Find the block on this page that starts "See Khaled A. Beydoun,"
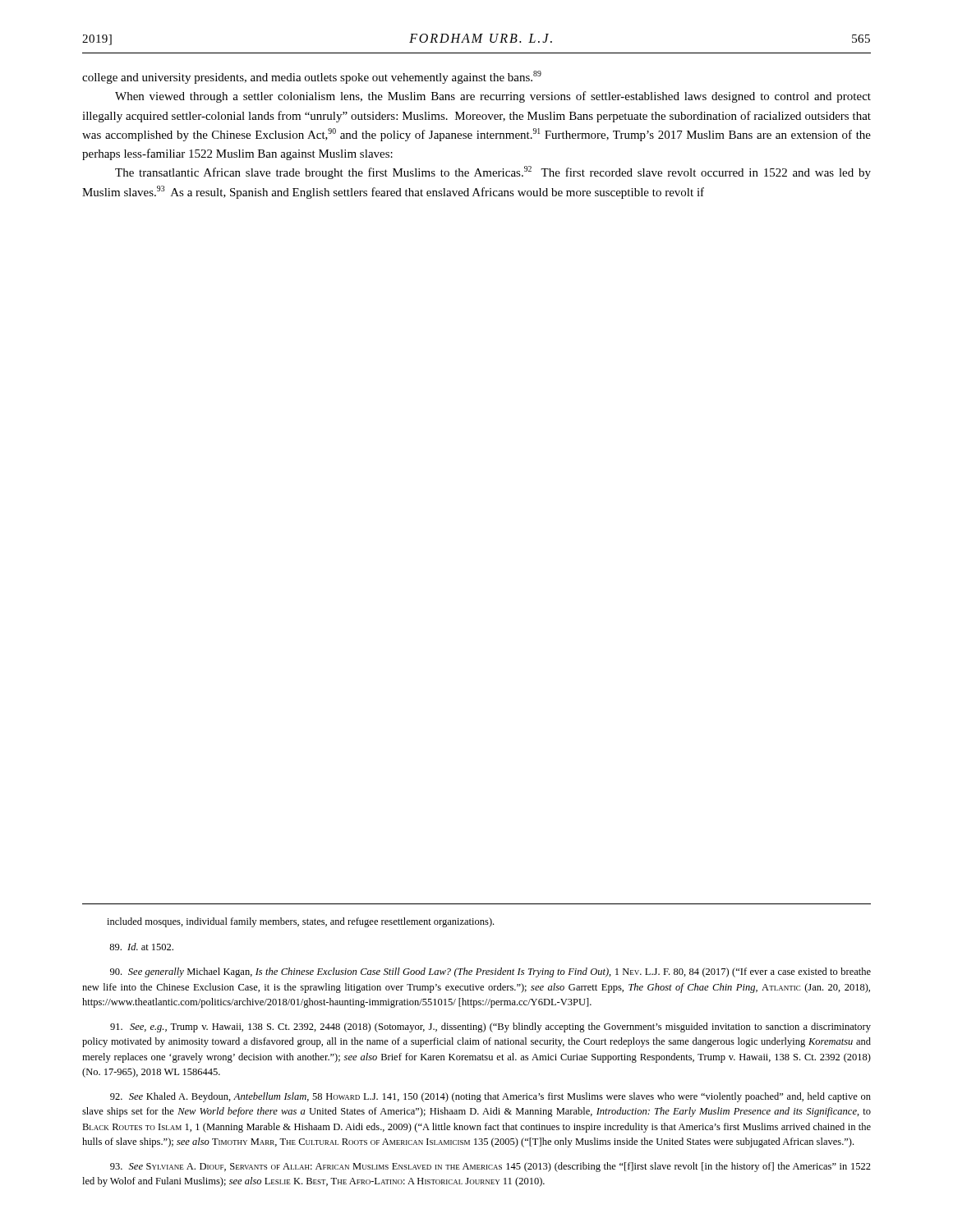Screen dimensions: 1232x953 pyautogui.click(x=476, y=1119)
